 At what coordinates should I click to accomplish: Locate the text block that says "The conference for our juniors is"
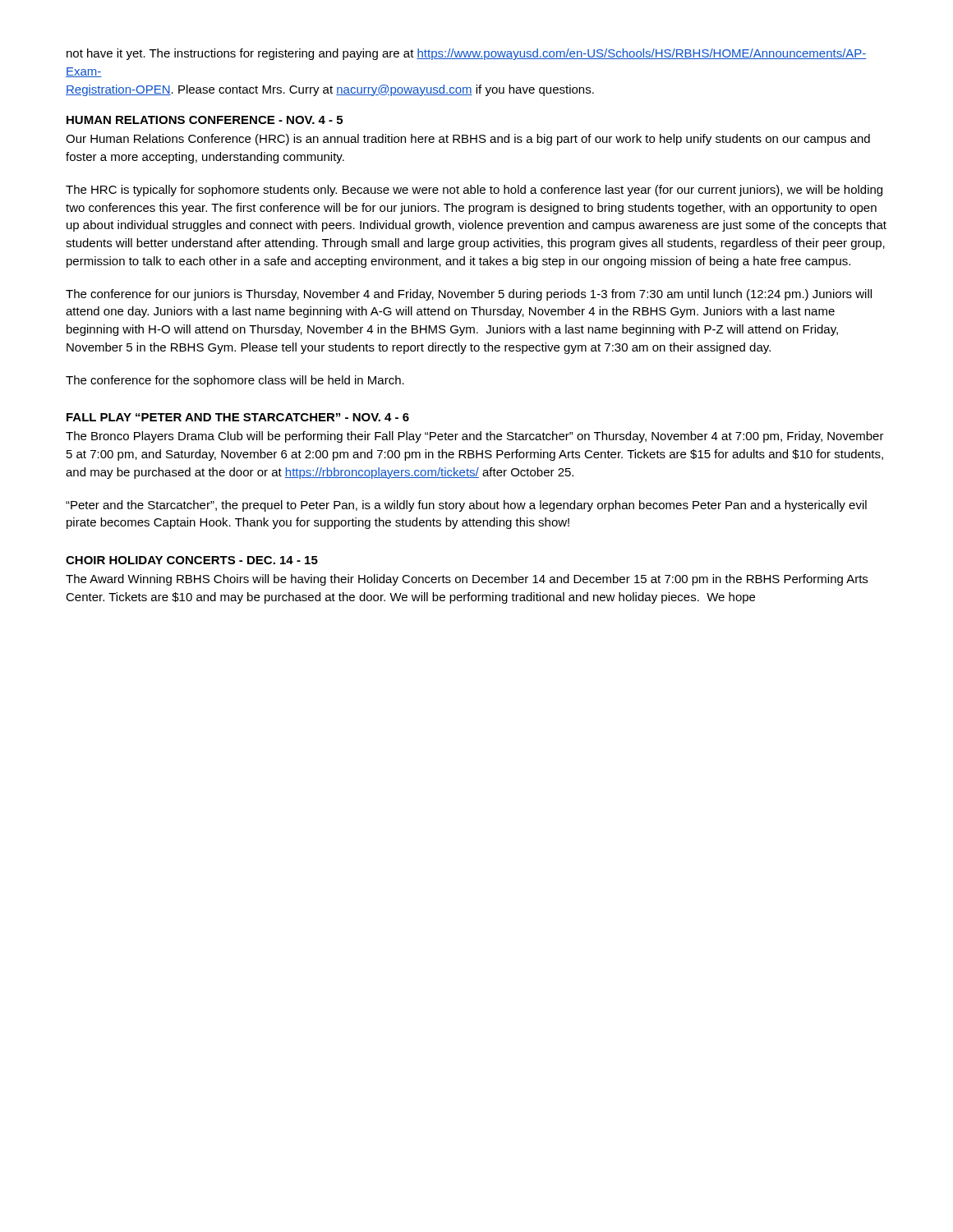pos(469,320)
